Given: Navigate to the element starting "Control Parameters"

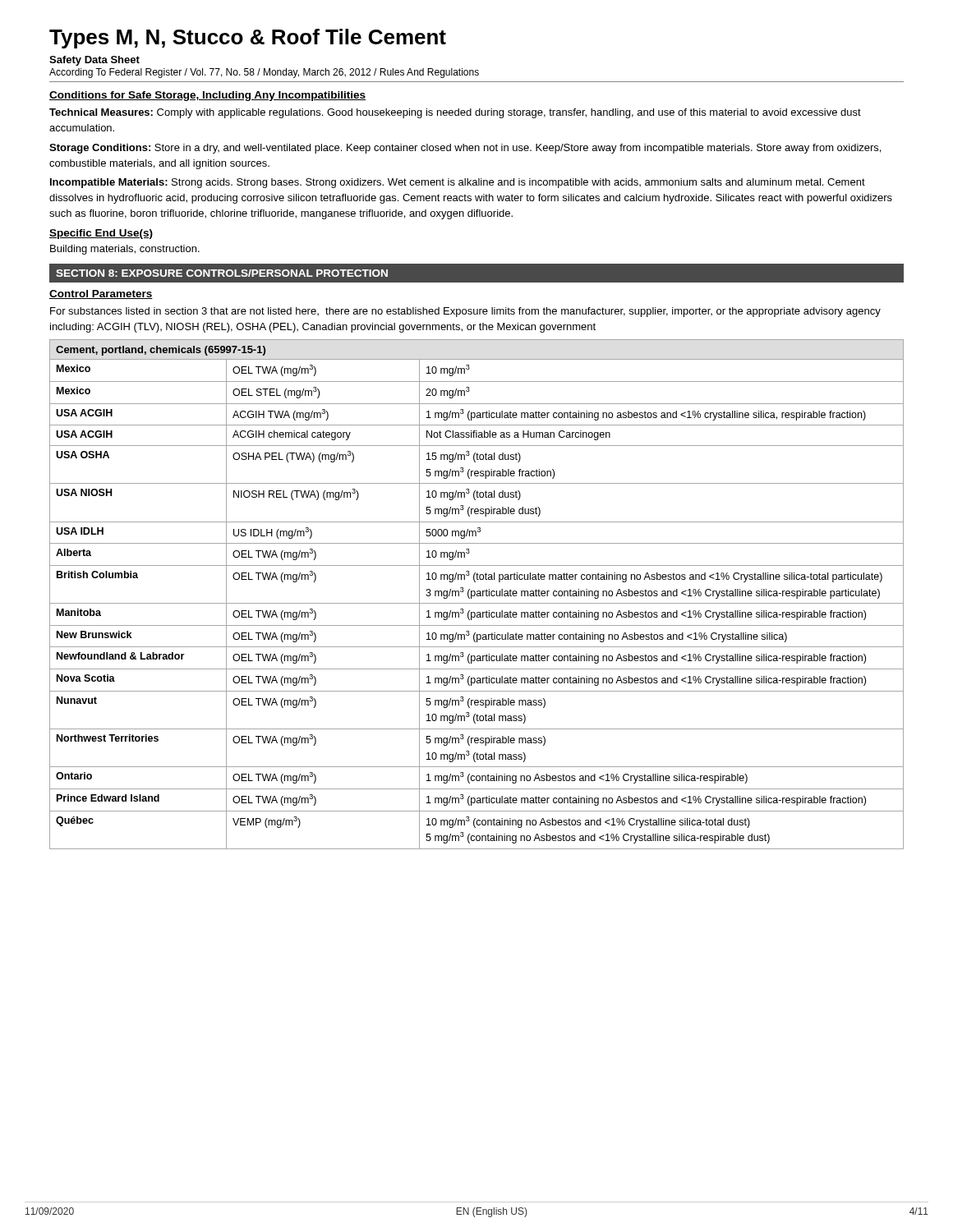Looking at the screenshot, I should coord(101,293).
